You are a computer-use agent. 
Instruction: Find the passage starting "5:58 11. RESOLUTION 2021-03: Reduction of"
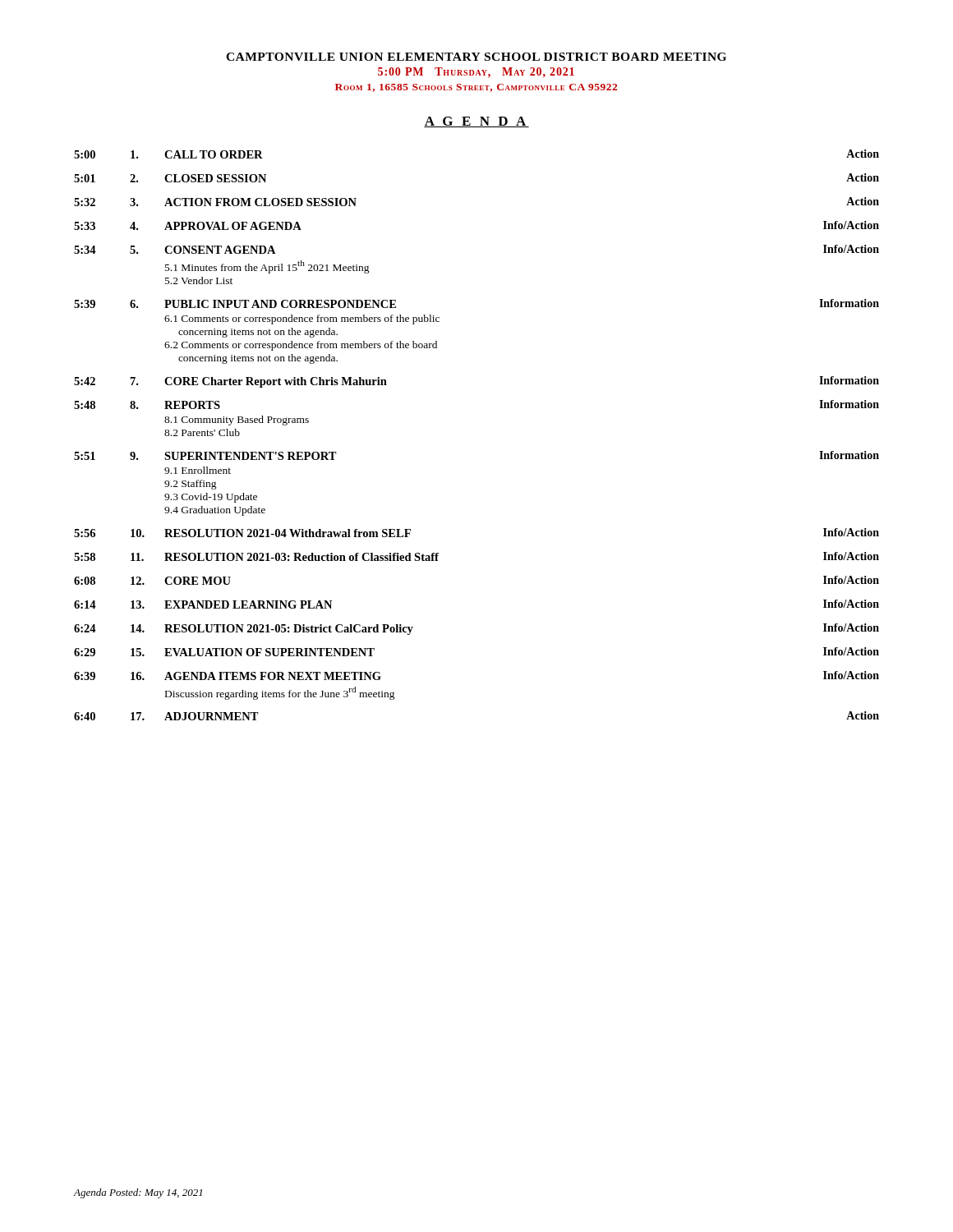pyautogui.click(x=82, y=556)
